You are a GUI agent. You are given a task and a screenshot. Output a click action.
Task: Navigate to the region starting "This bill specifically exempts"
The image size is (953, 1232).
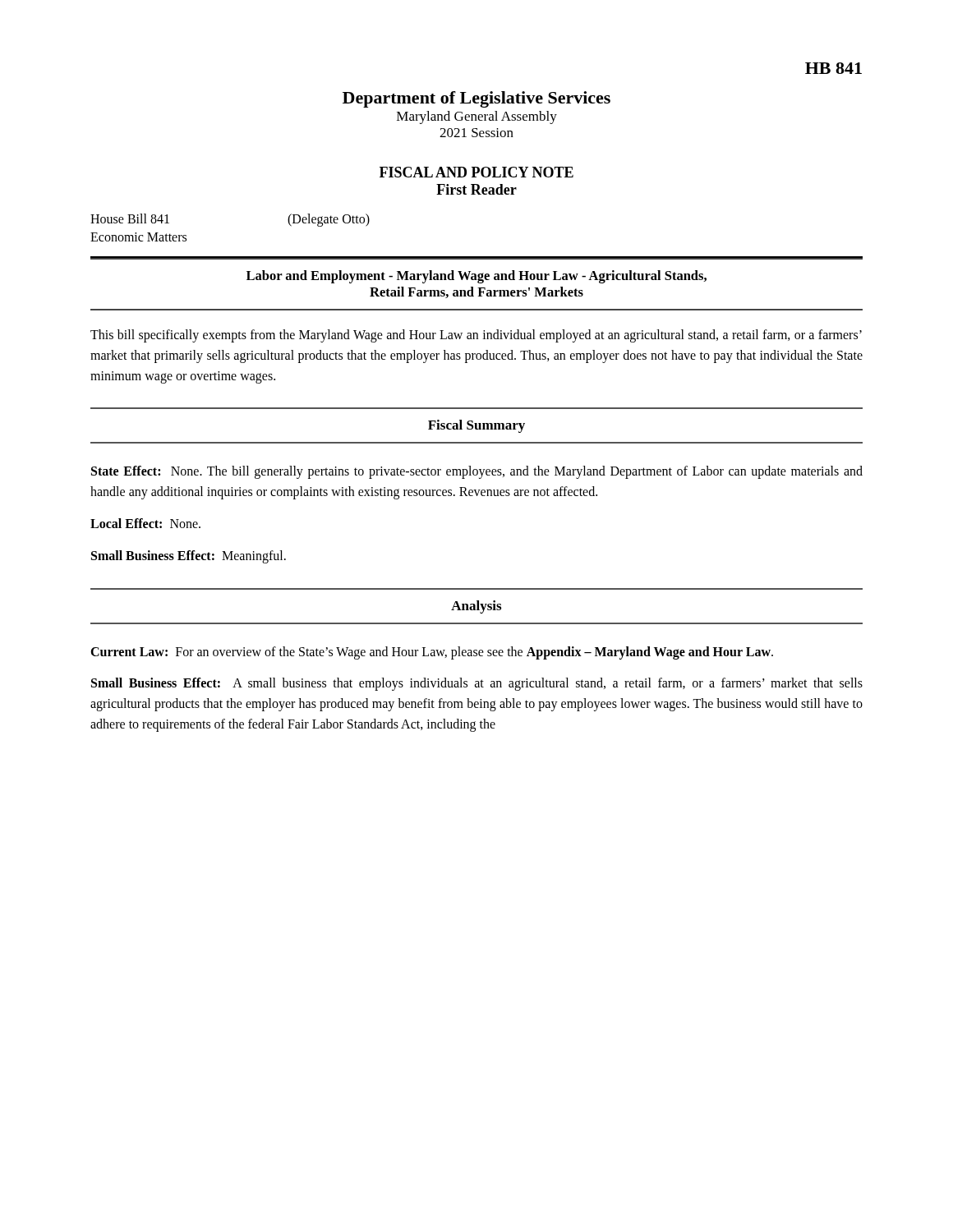click(x=476, y=355)
